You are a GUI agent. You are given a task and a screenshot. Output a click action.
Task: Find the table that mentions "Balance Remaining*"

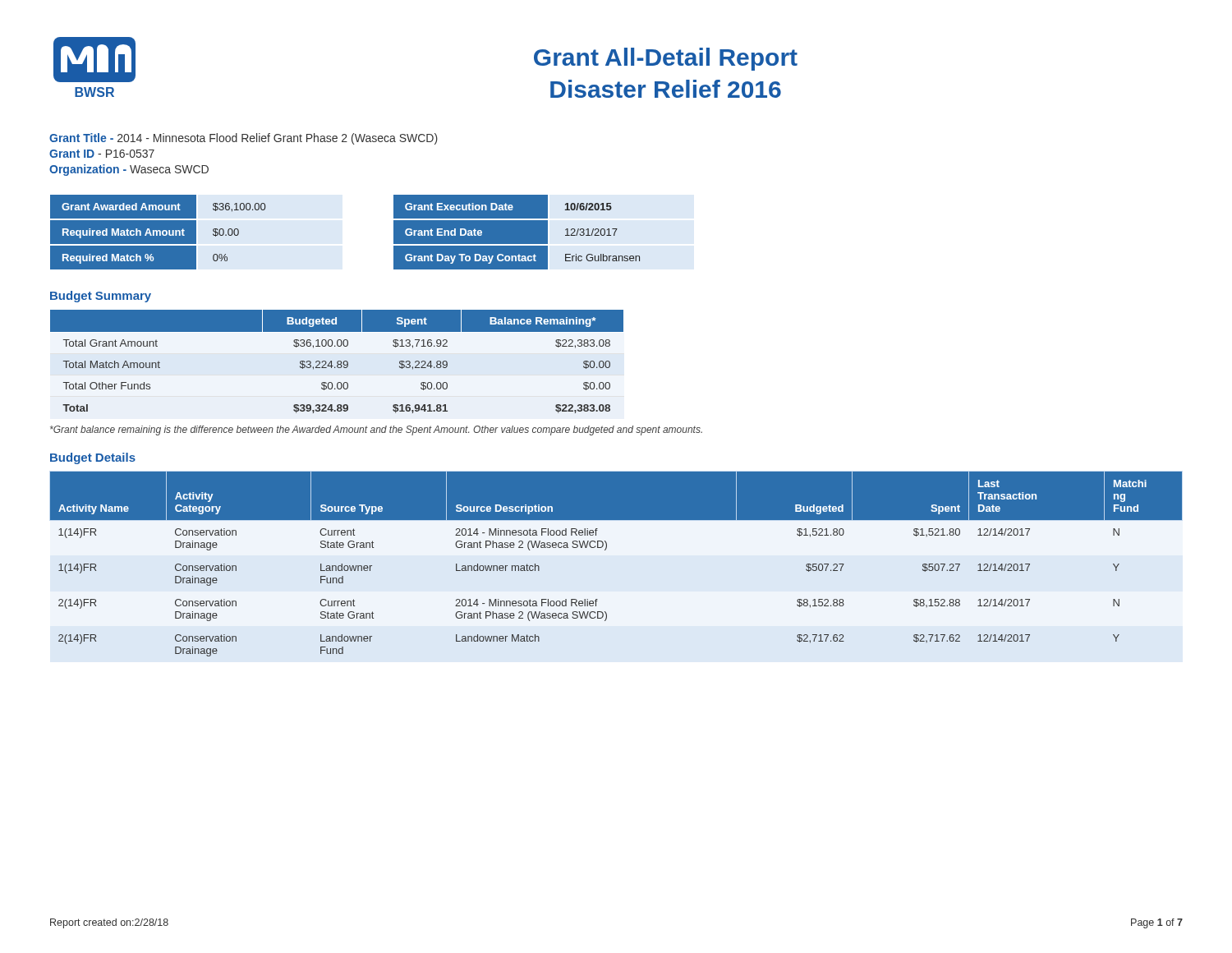[616, 364]
